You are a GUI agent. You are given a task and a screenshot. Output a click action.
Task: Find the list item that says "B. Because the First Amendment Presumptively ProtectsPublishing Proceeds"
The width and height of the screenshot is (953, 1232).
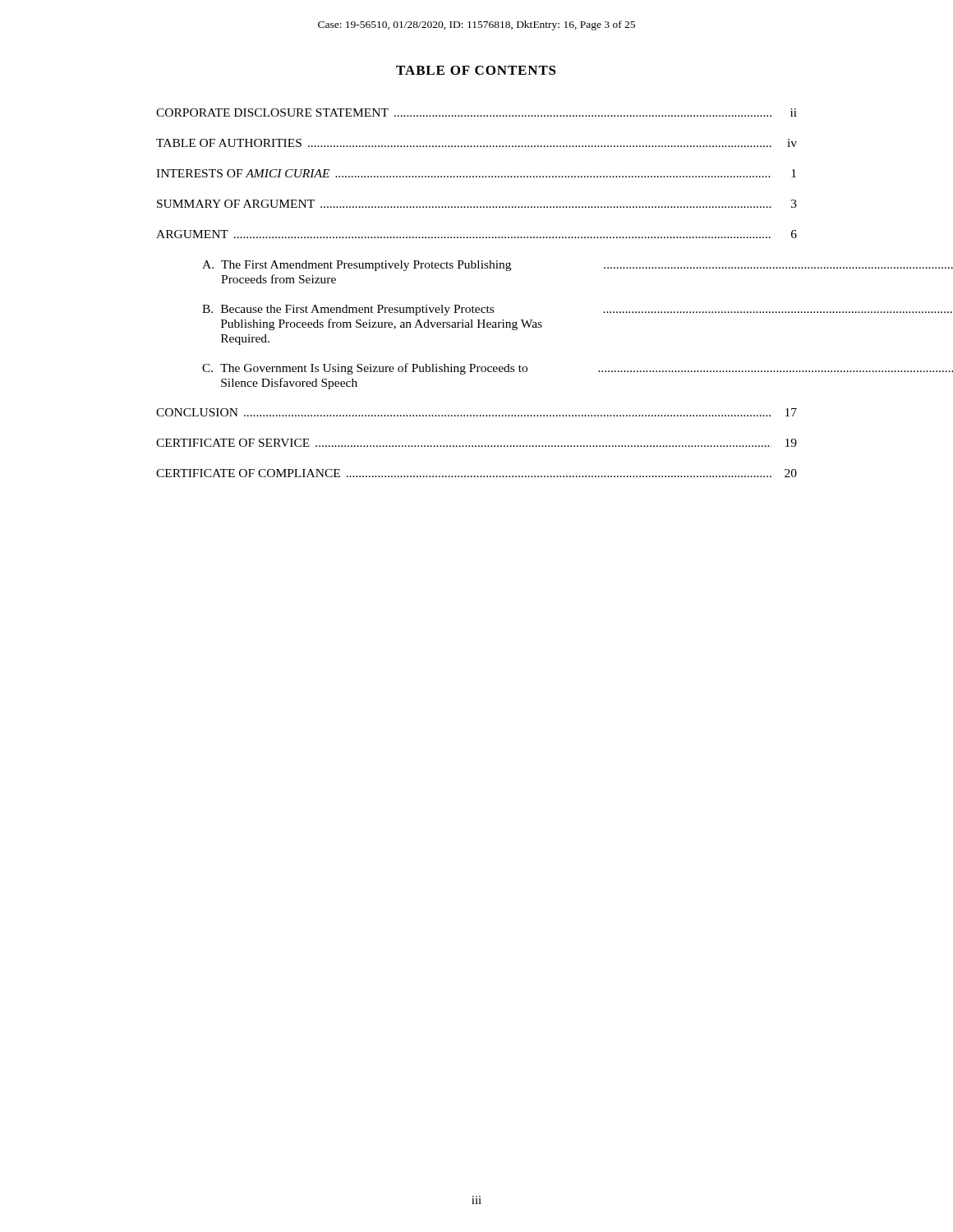pyautogui.click(x=500, y=324)
